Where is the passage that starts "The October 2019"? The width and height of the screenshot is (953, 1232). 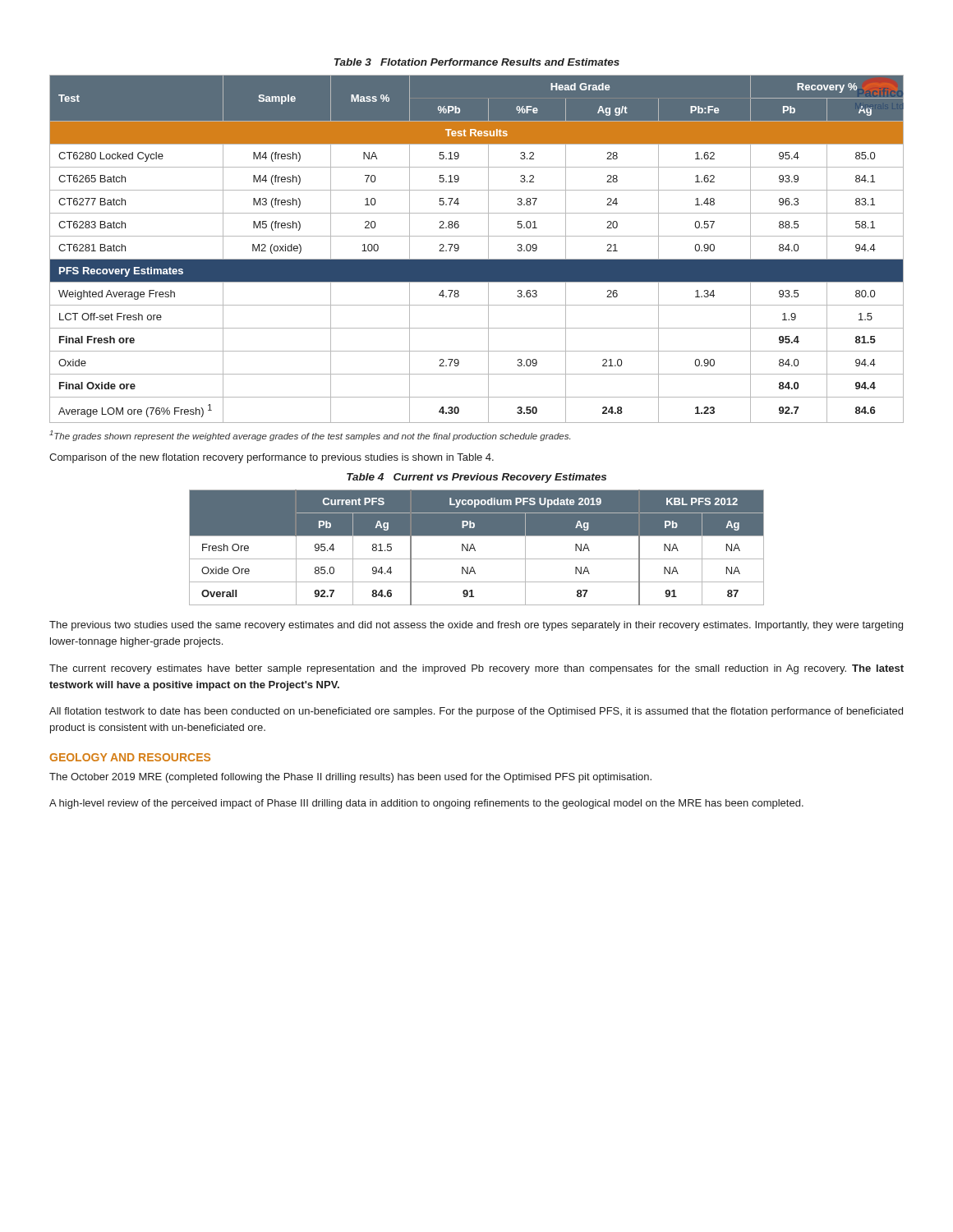(x=351, y=777)
